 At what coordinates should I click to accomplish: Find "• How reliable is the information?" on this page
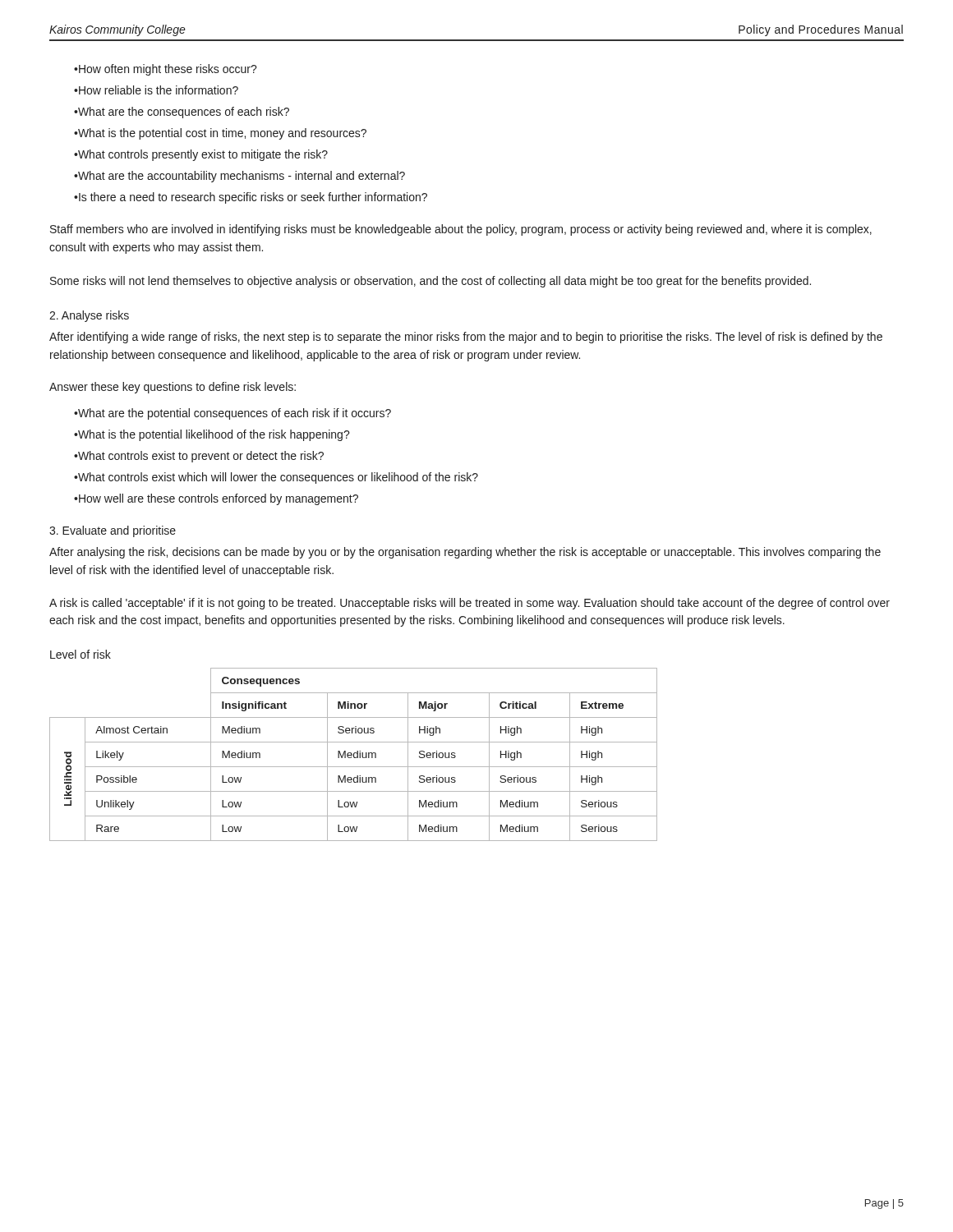156,90
